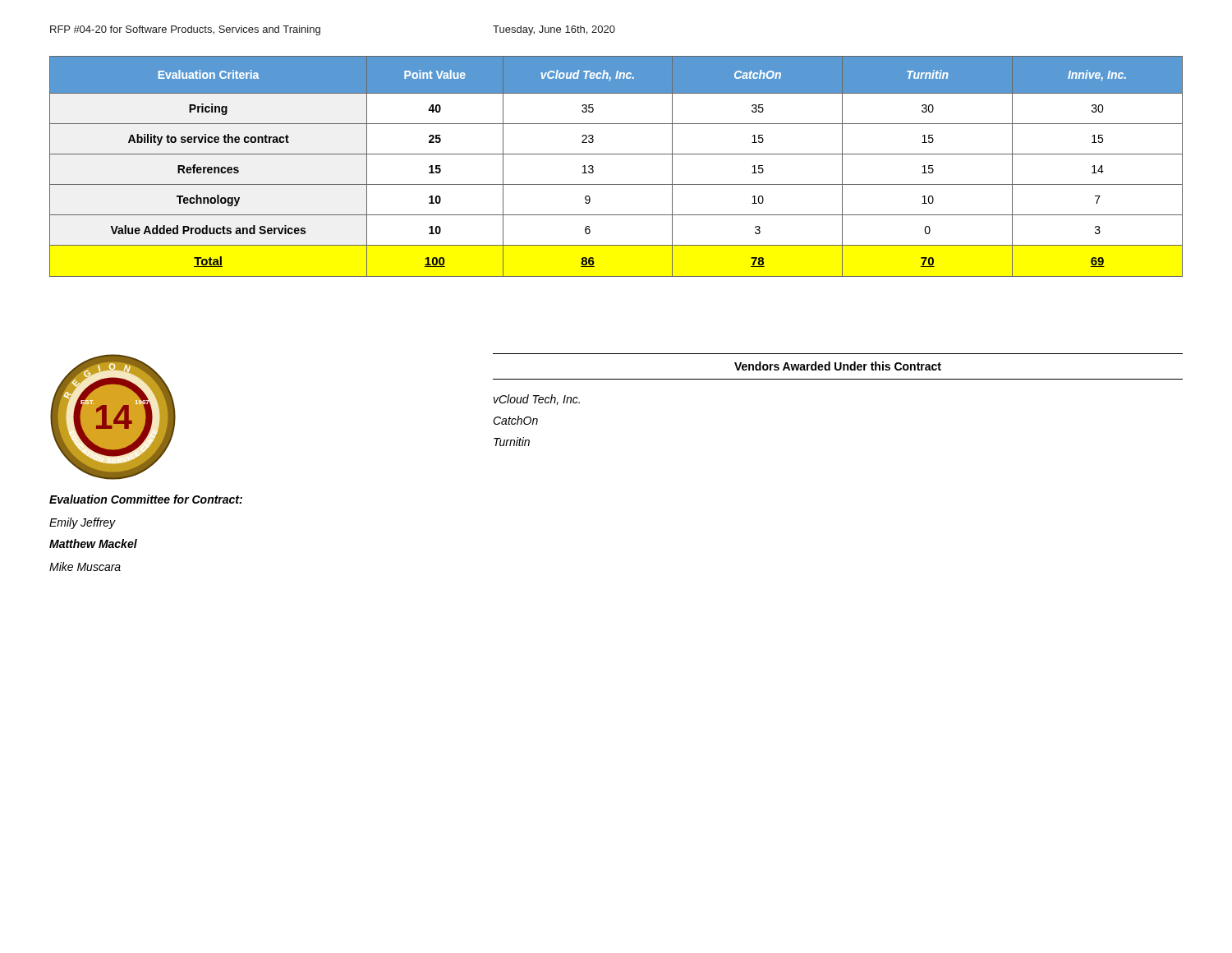Where does it say "Matthew Mackel"?

pos(93,544)
